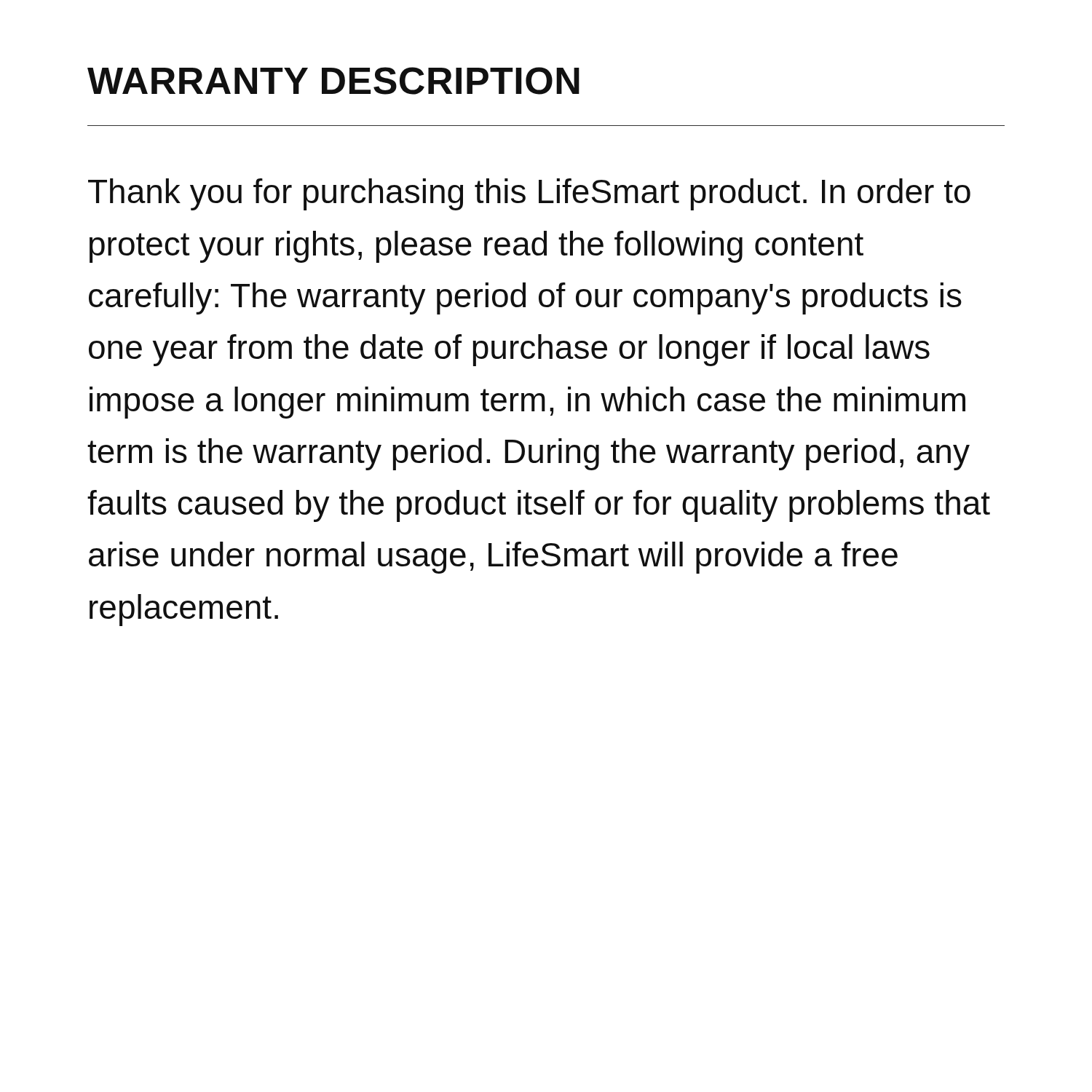Click on the text block that reads "Thank you for purchasing this LifeSmart product."
Image resolution: width=1092 pixels, height=1092 pixels.
pyautogui.click(x=546, y=400)
